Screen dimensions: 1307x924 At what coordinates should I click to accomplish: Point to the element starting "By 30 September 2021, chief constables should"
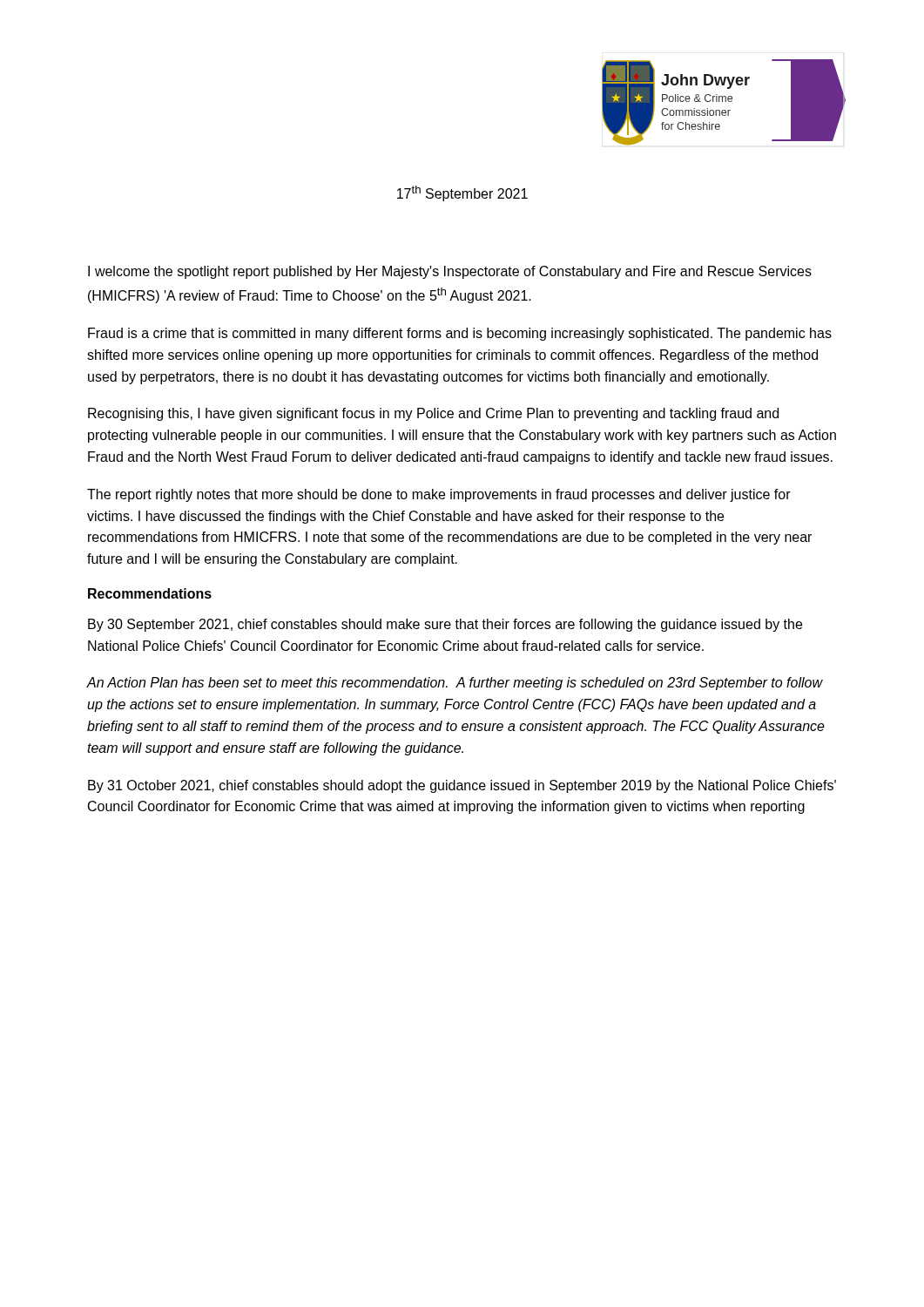click(x=445, y=635)
